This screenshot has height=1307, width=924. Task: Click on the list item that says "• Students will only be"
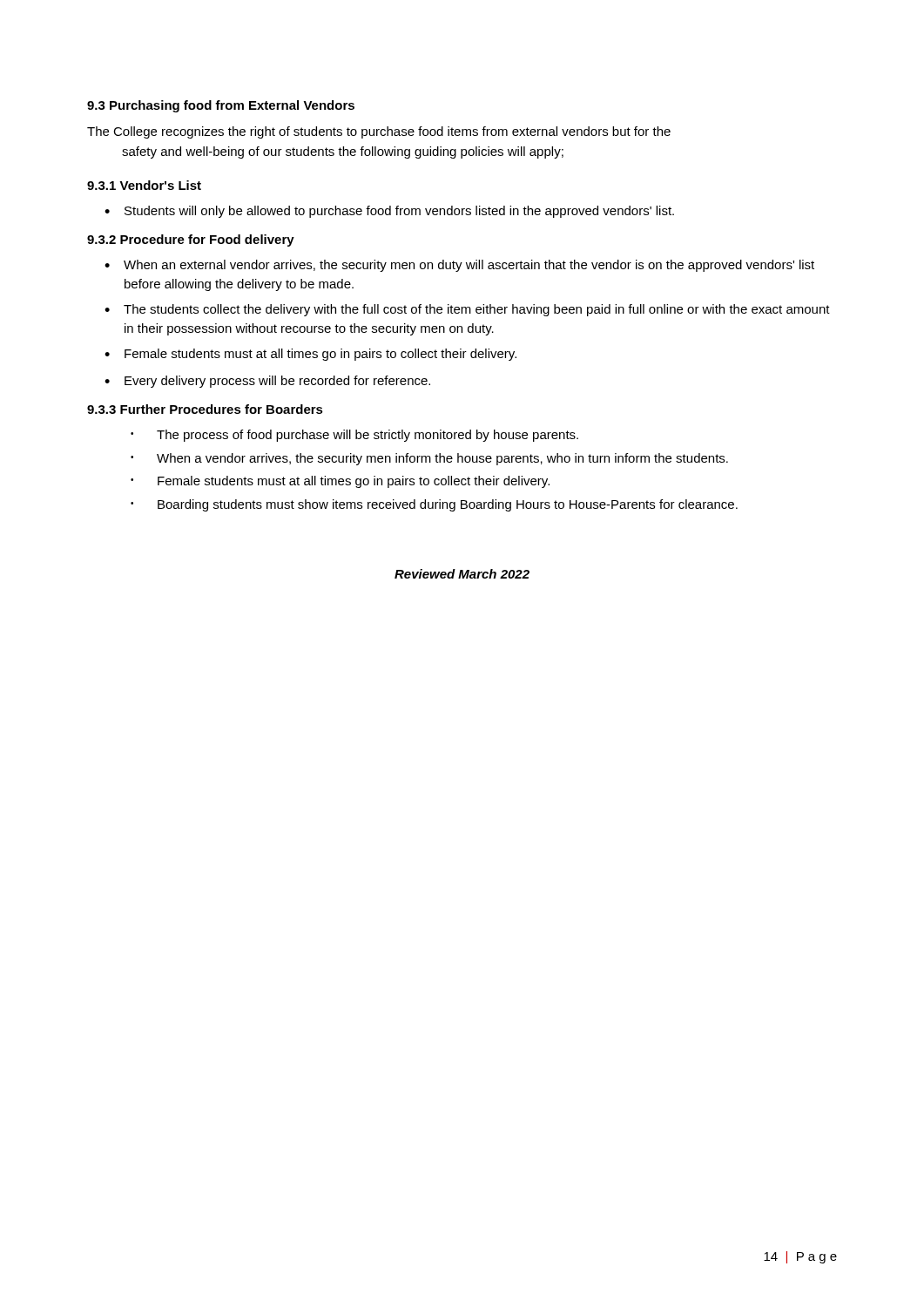pos(471,212)
